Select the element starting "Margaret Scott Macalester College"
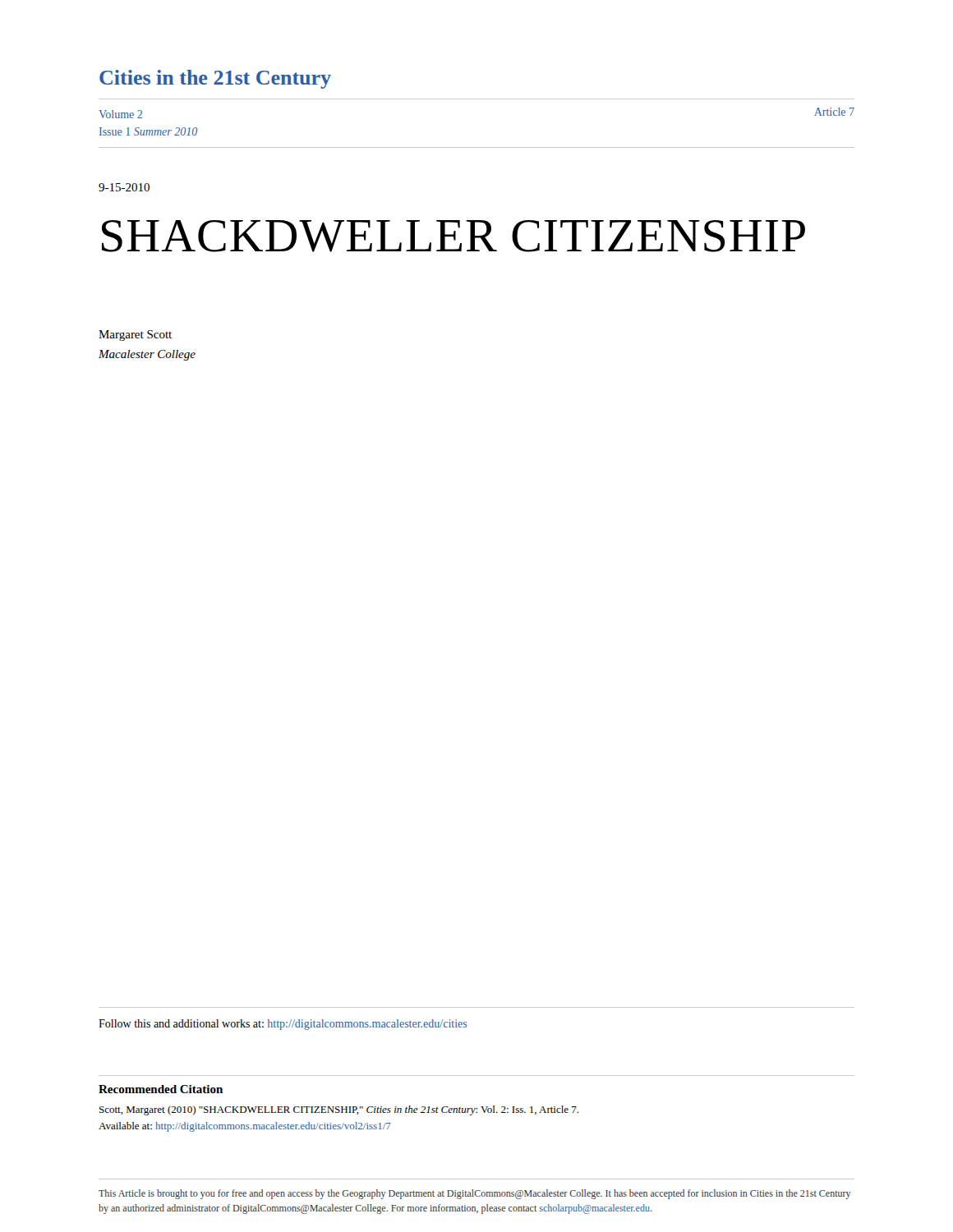This screenshot has width=953, height=1232. [147, 344]
